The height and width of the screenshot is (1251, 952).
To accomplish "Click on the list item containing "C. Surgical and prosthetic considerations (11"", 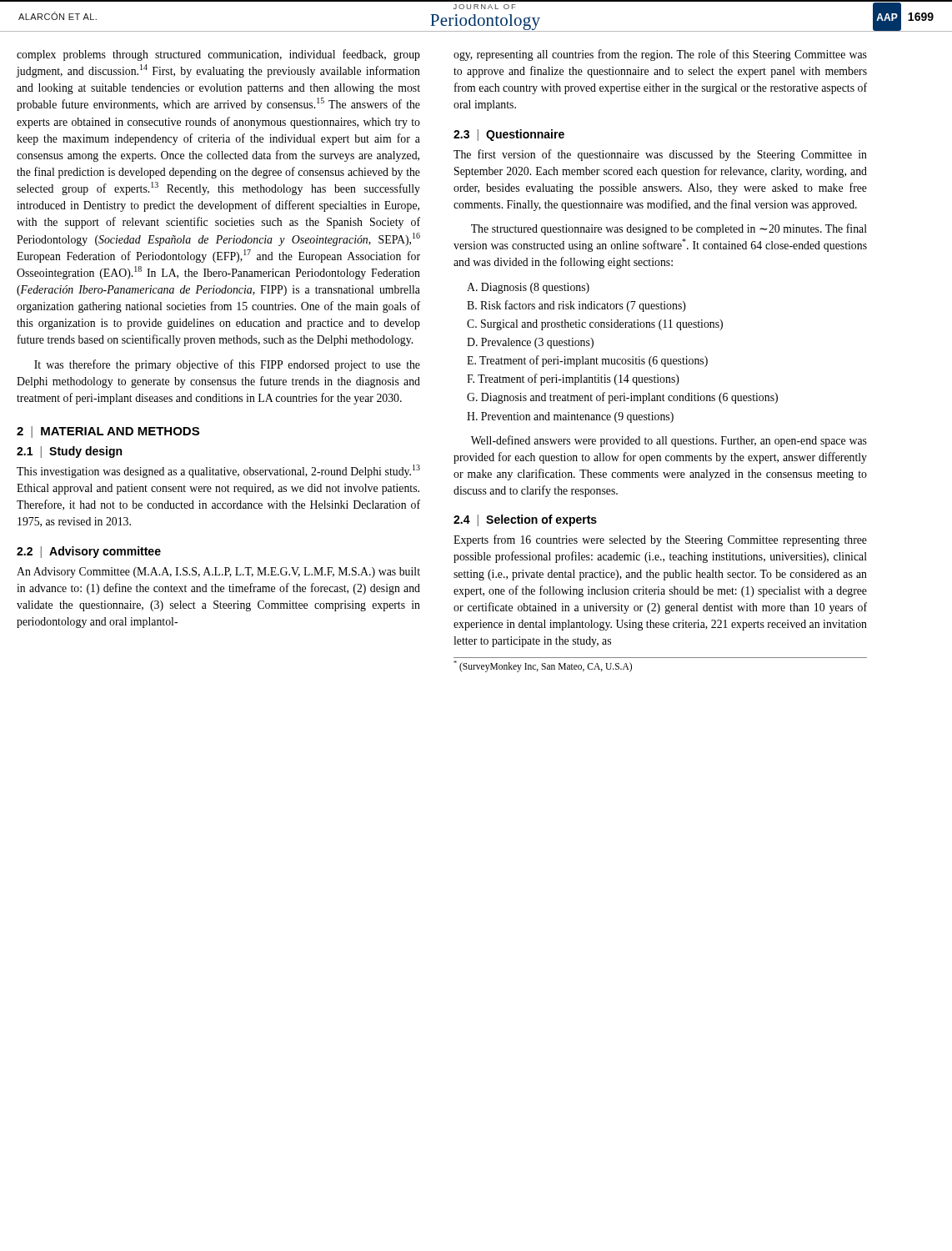I will (x=595, y=324).
